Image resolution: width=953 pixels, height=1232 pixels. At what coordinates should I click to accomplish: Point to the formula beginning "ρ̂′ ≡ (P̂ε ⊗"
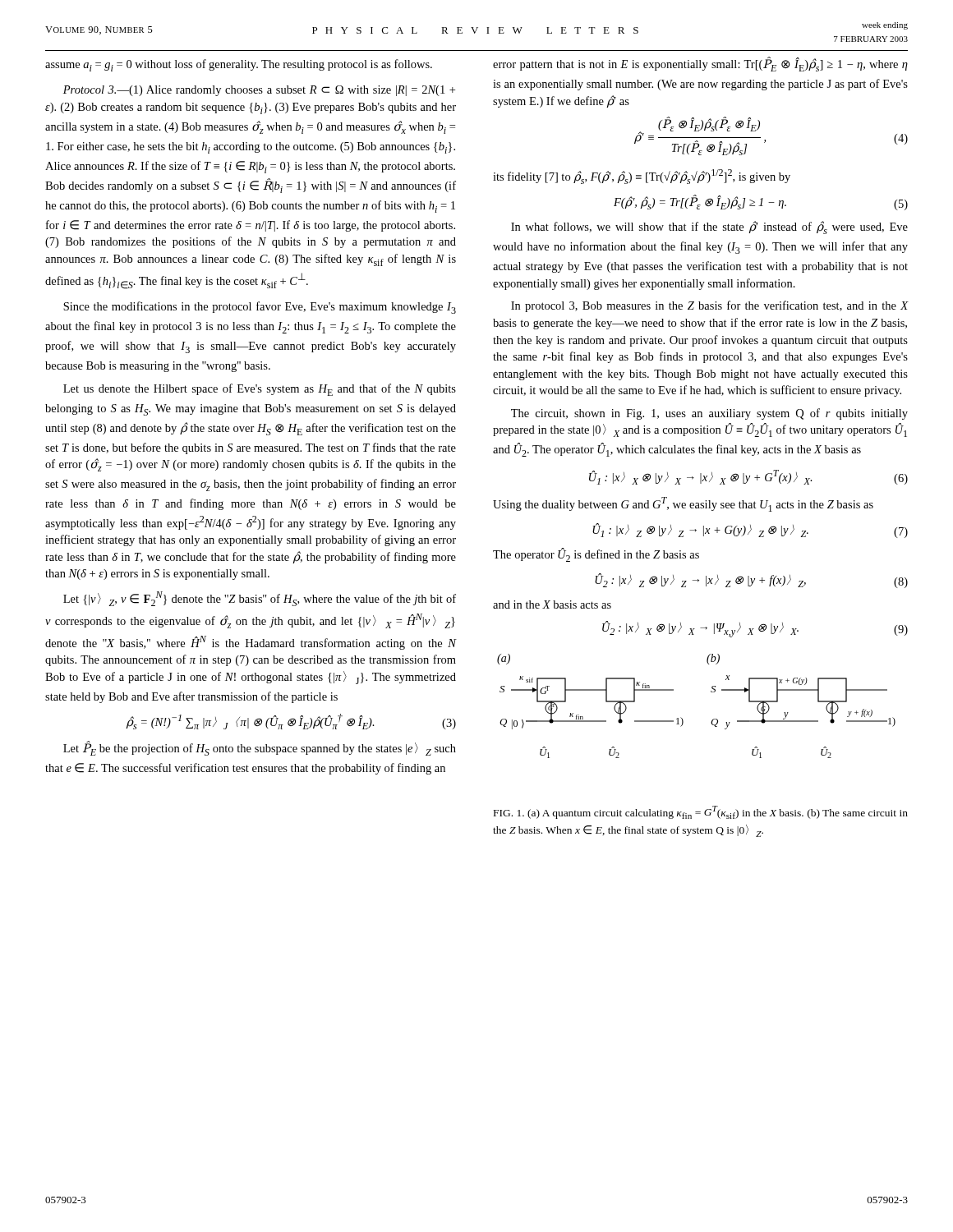tap(700, 138)
